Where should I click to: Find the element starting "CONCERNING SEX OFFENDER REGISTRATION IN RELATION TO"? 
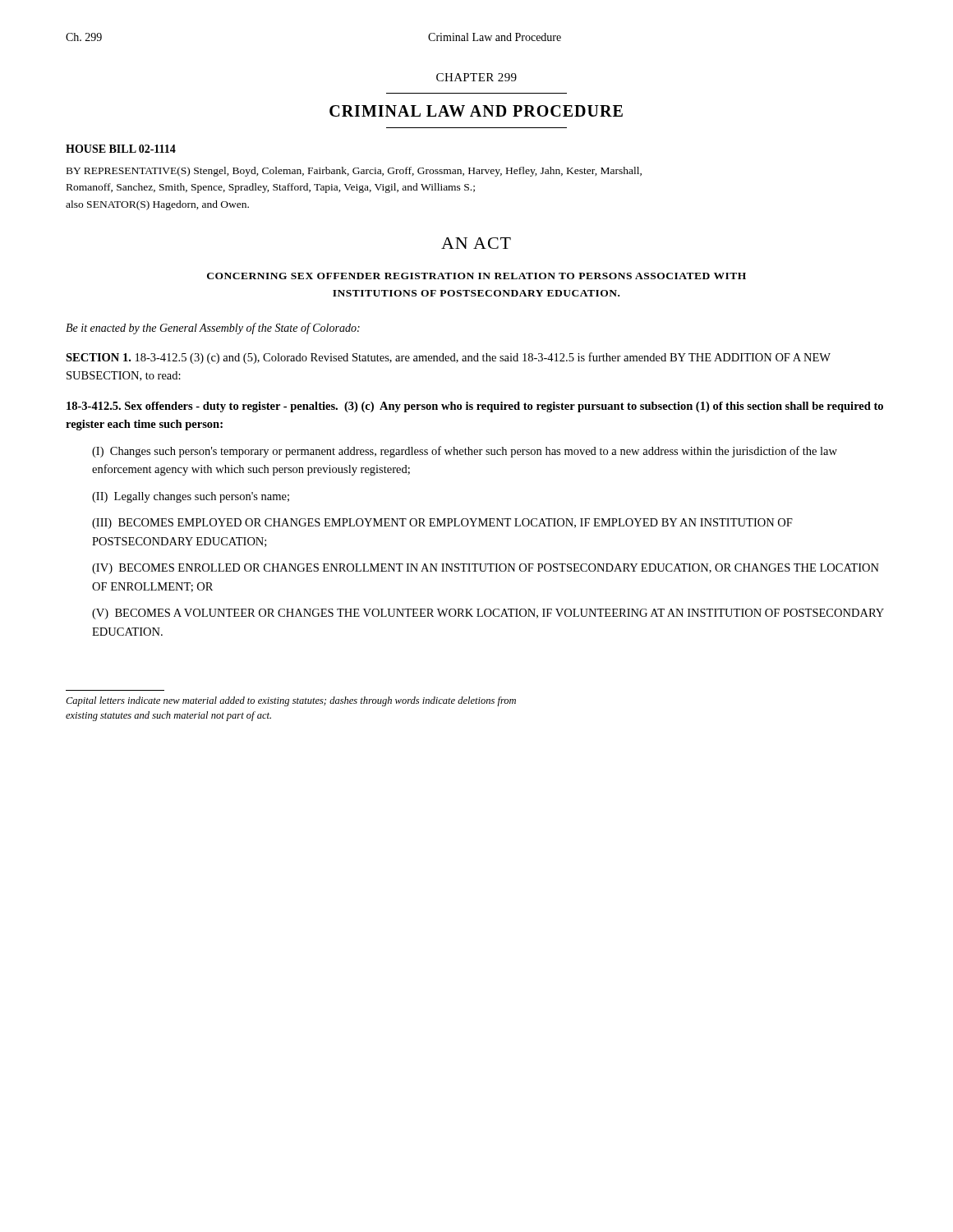click(476, 284)
